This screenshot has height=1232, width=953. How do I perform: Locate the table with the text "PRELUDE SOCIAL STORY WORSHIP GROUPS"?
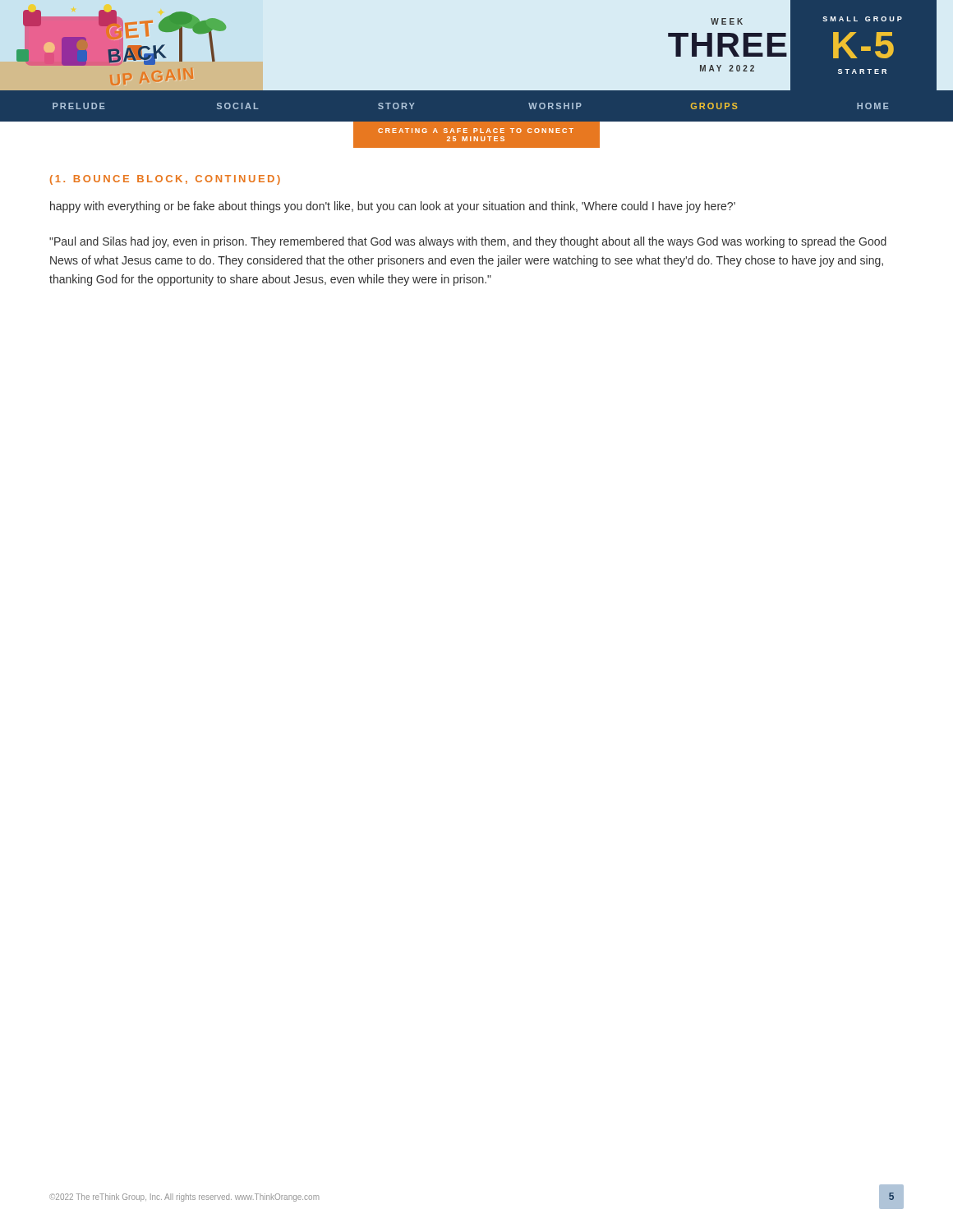(x=476, y=106)
